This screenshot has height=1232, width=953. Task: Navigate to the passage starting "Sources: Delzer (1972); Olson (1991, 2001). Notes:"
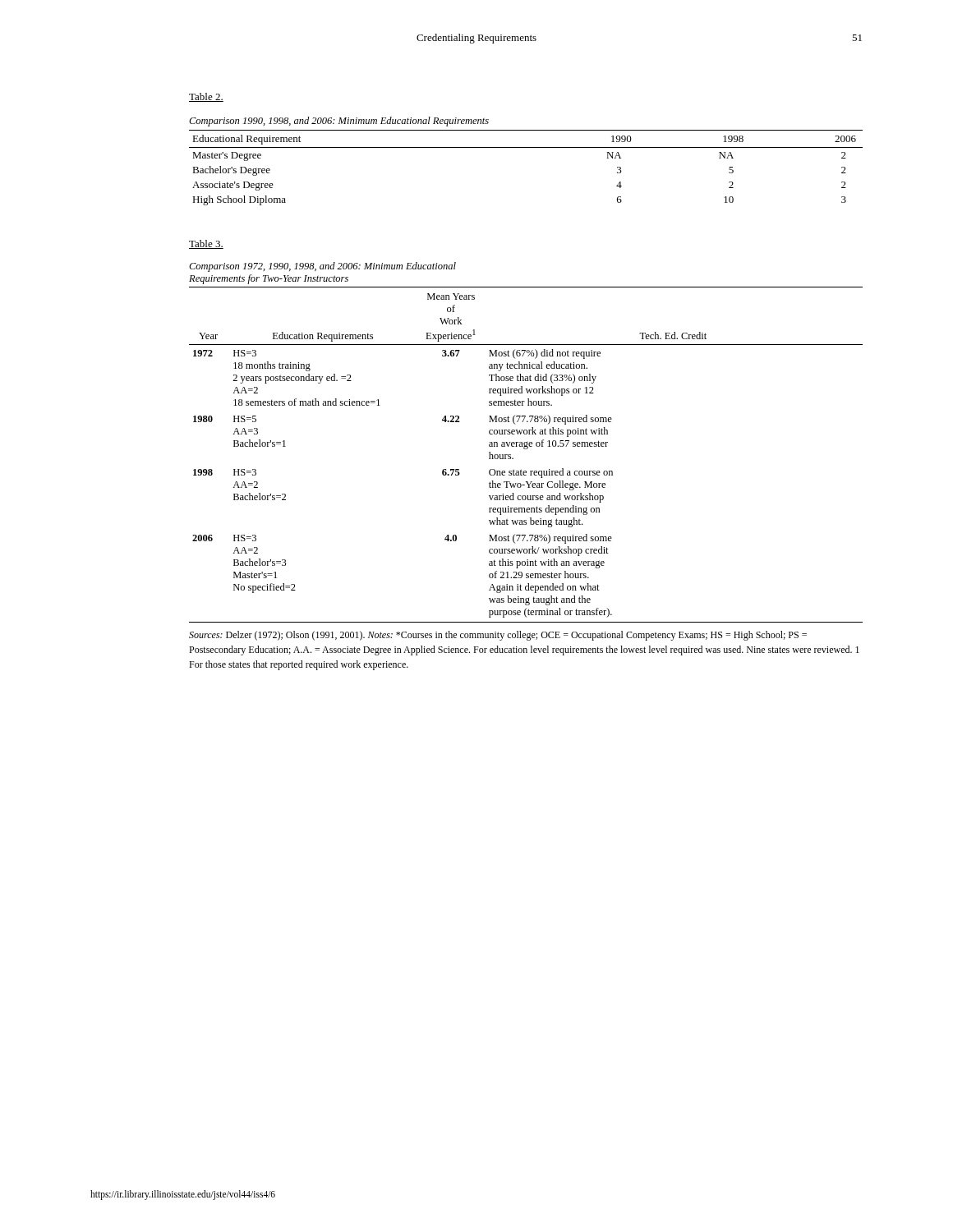[x=524, y=650]
